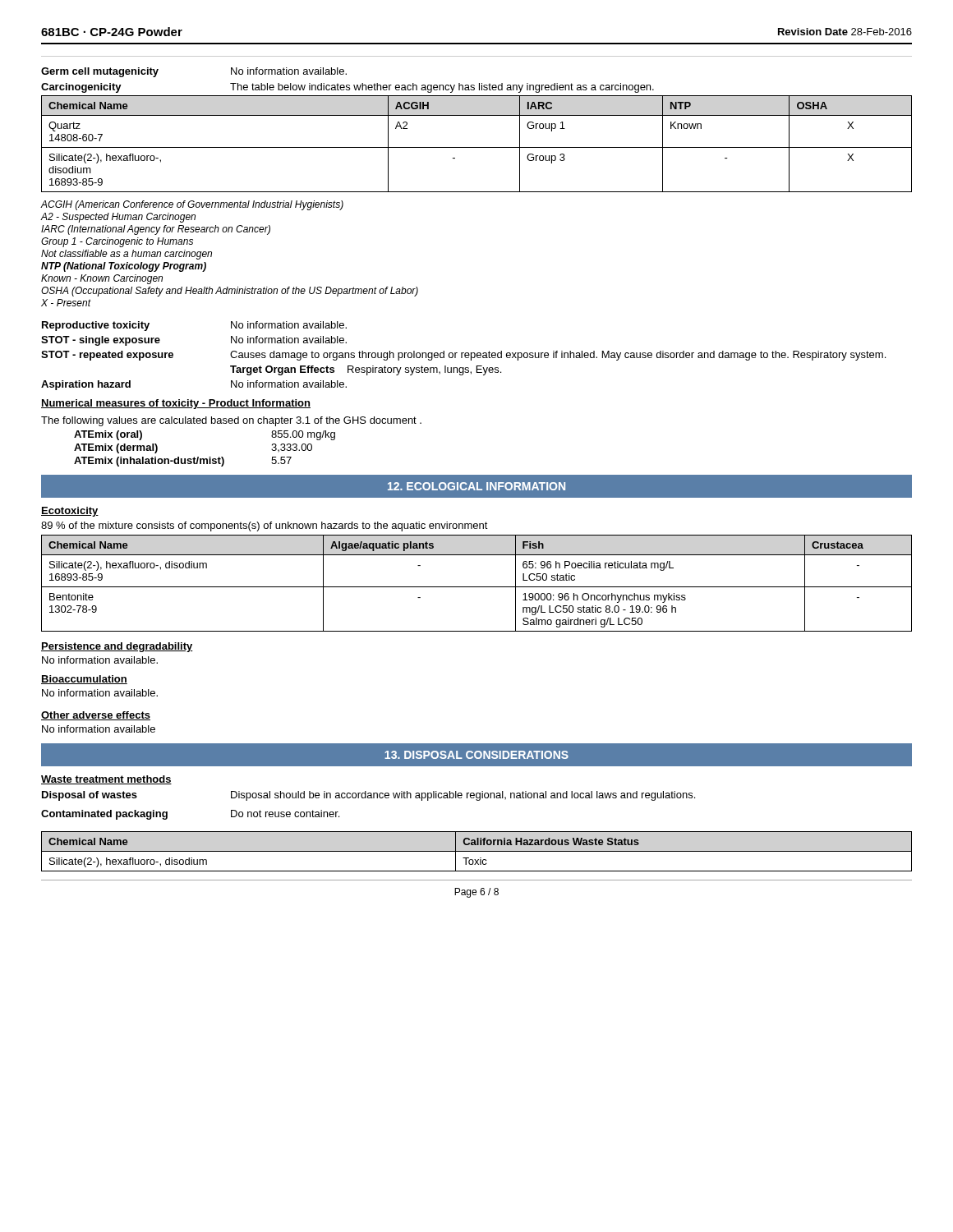Find the section header that says "Waste treatment methods"
This screenshot has width=953, height=1232.
click(x=106, y=779)
